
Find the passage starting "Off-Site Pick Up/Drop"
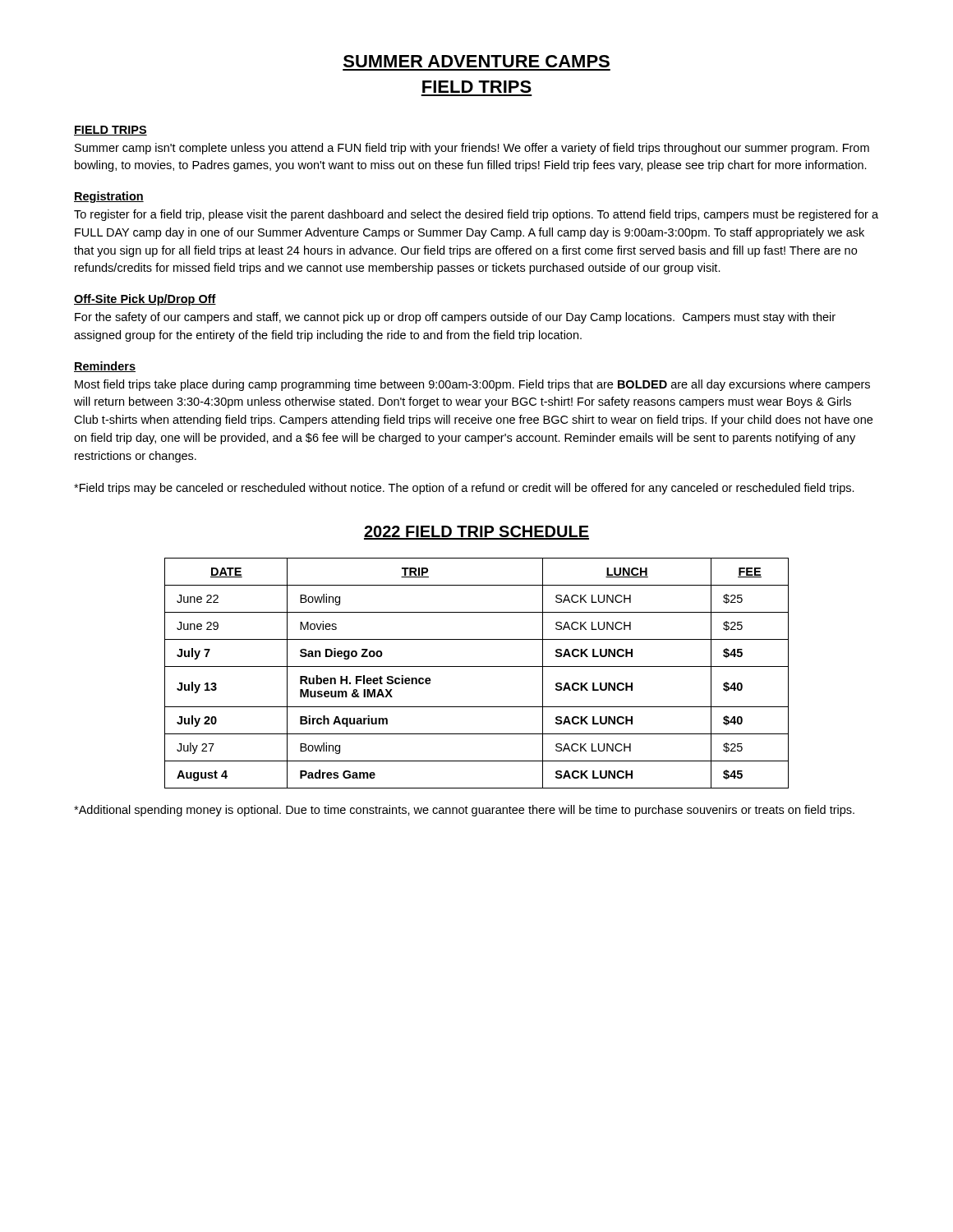pyautogui.click(x=145, y=299)
